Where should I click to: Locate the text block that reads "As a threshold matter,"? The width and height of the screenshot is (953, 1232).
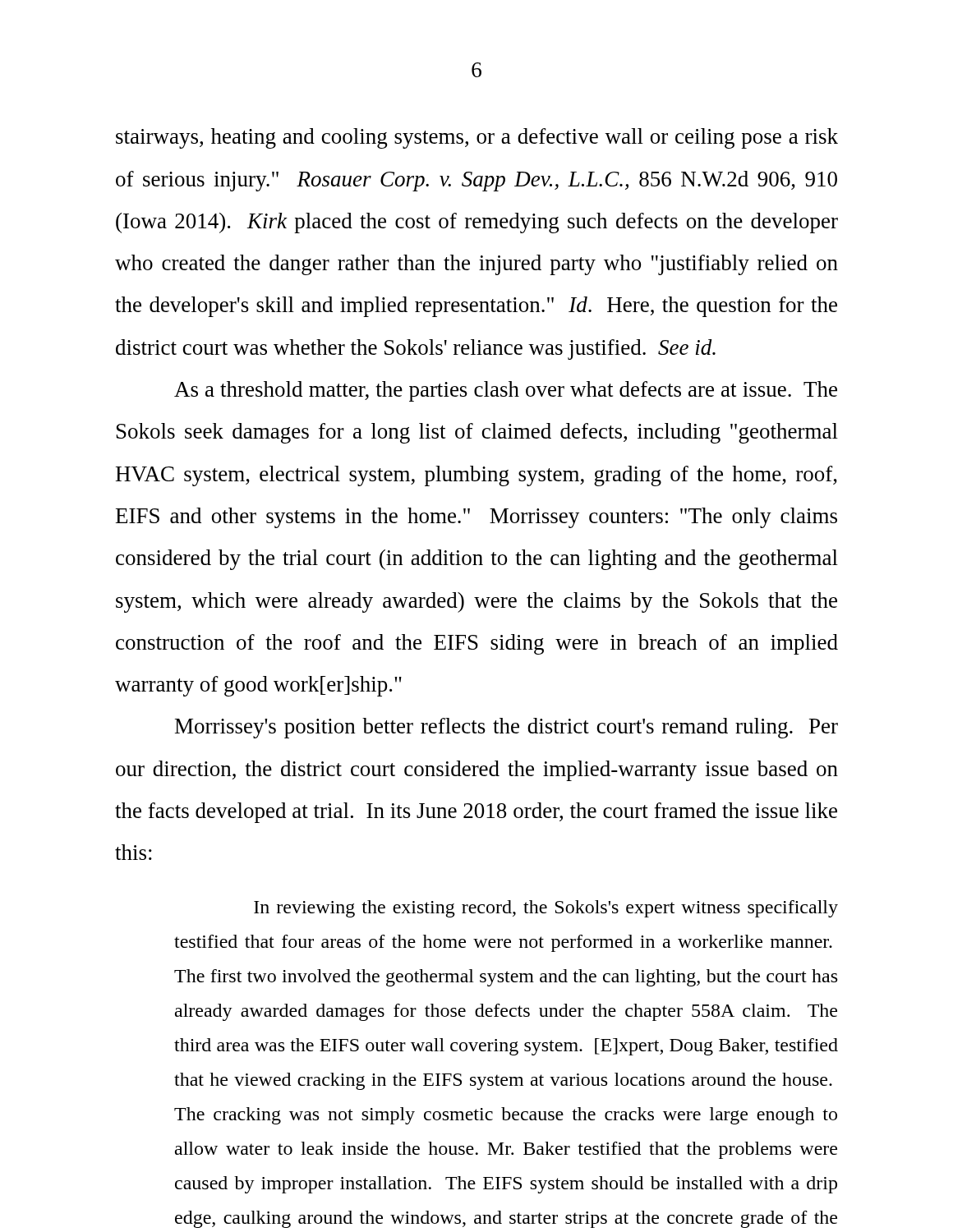tap(506, 391)
